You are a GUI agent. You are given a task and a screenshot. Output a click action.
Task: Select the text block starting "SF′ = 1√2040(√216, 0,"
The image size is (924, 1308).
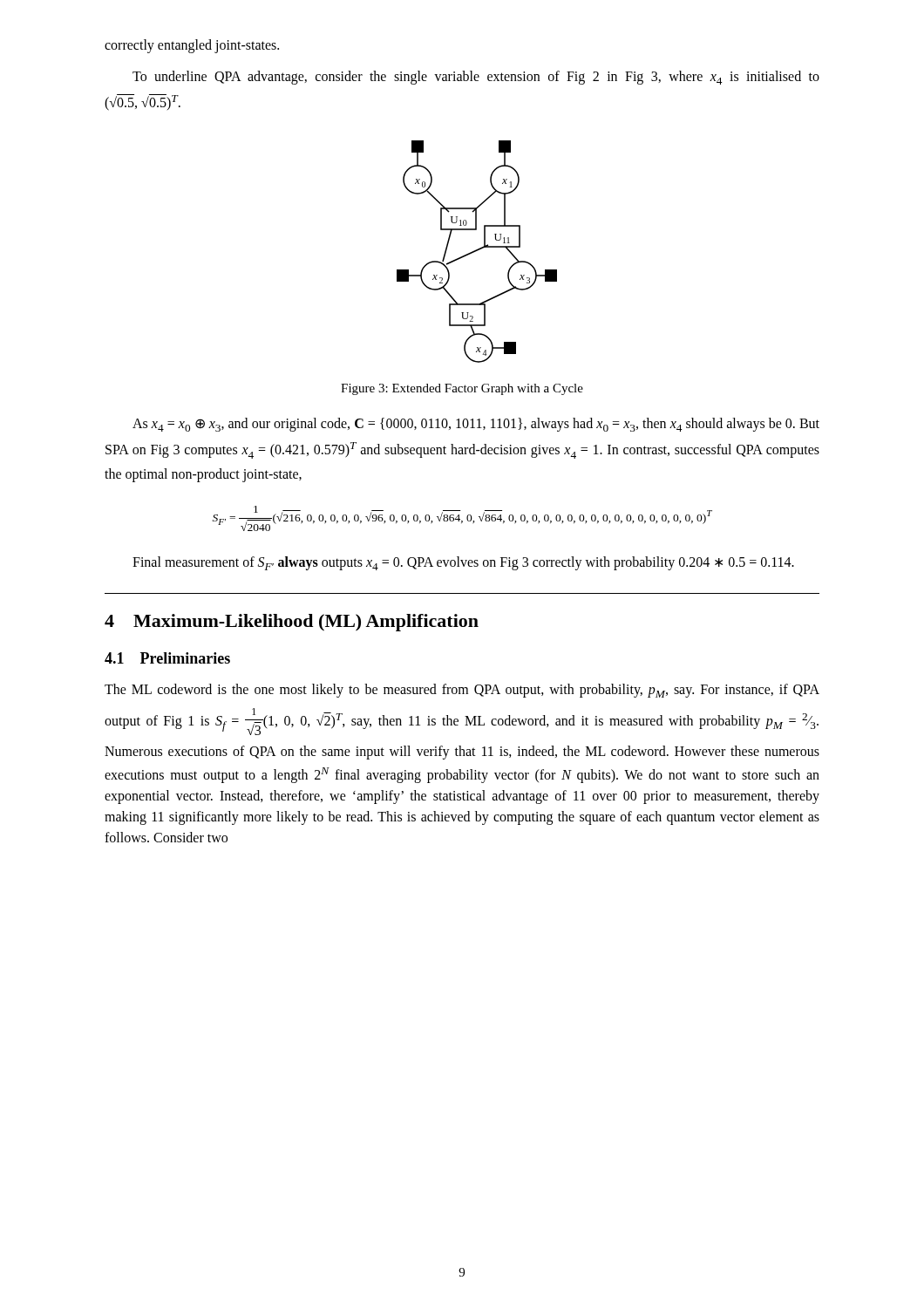pyautogui.click(x=462, y=518)
